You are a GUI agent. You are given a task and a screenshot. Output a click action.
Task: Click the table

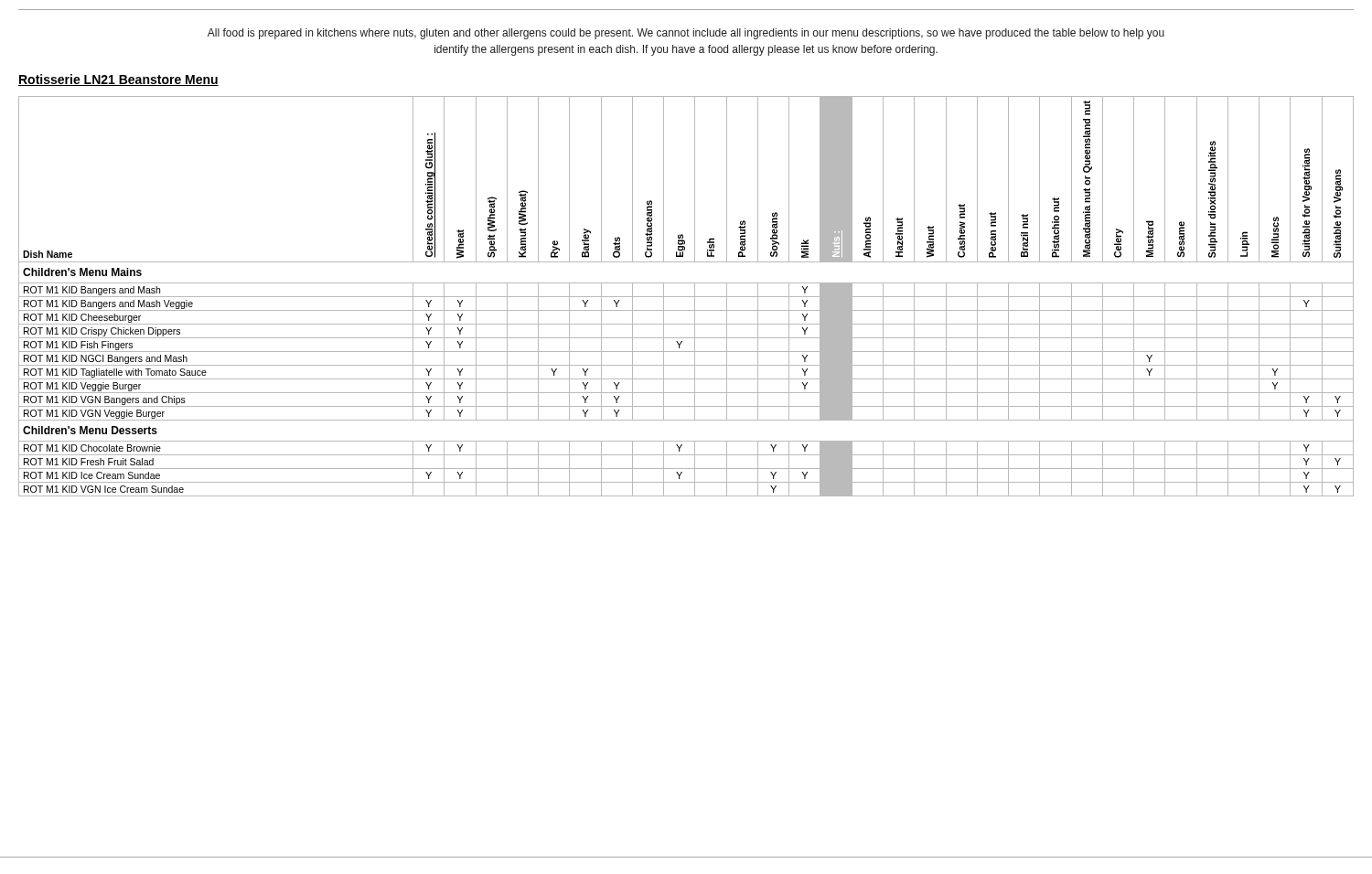pyautogui.click(x=686, y=296)
